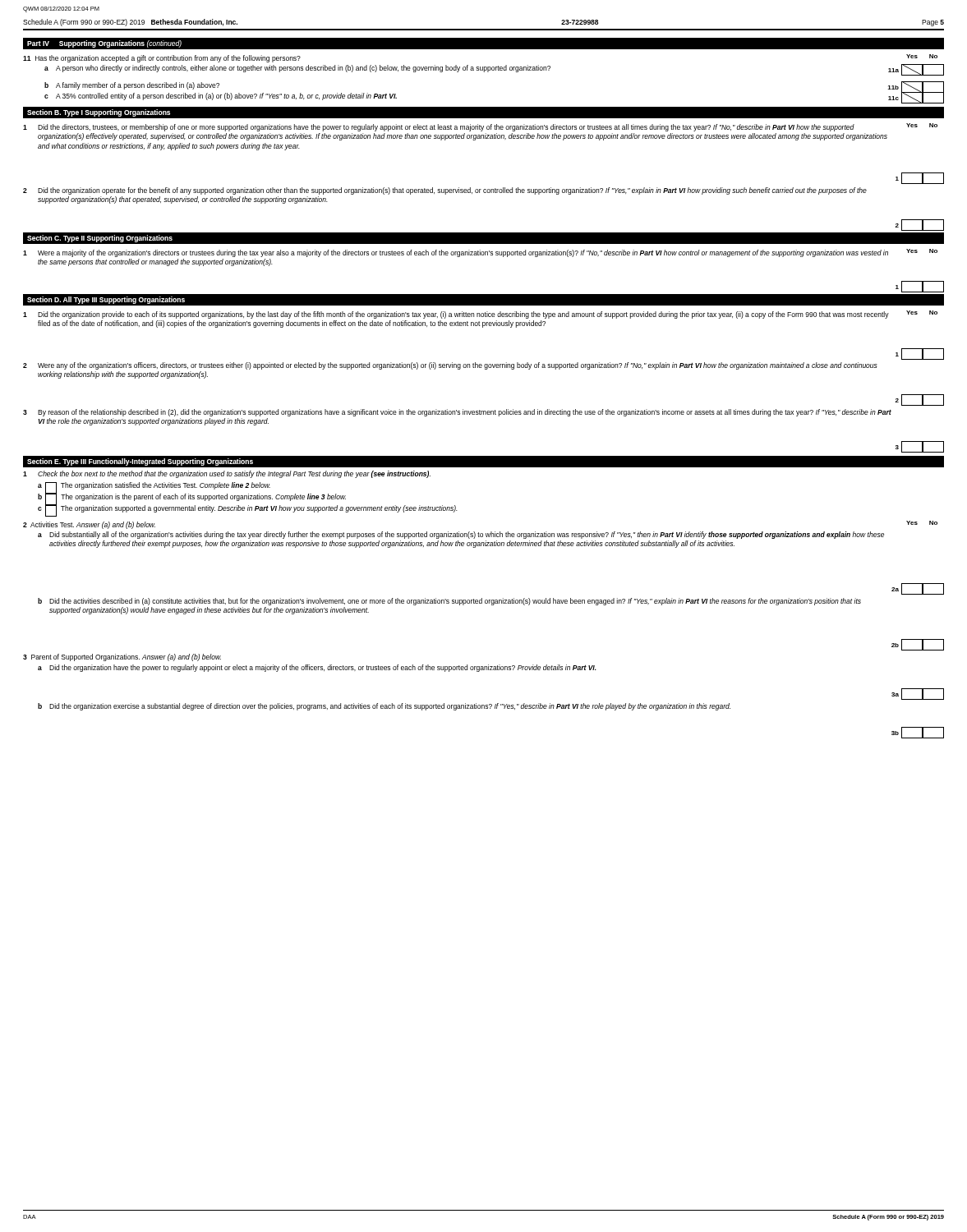Where is the passage that starts "3 By reason of the relationship"?
The height and width of the screenshot is (1232, 967).
458,418
